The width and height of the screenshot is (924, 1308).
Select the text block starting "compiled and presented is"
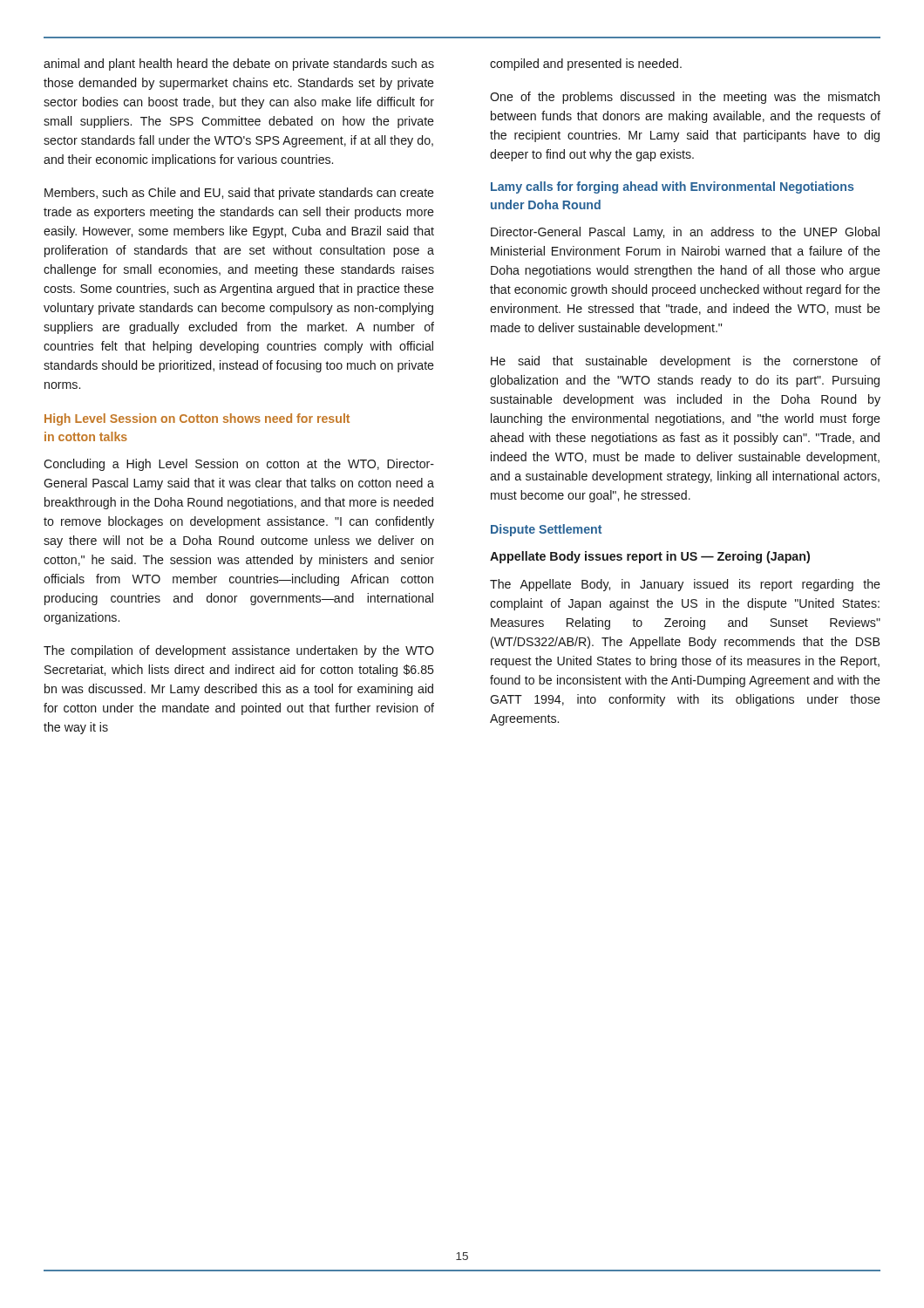(x=586, y=64)
